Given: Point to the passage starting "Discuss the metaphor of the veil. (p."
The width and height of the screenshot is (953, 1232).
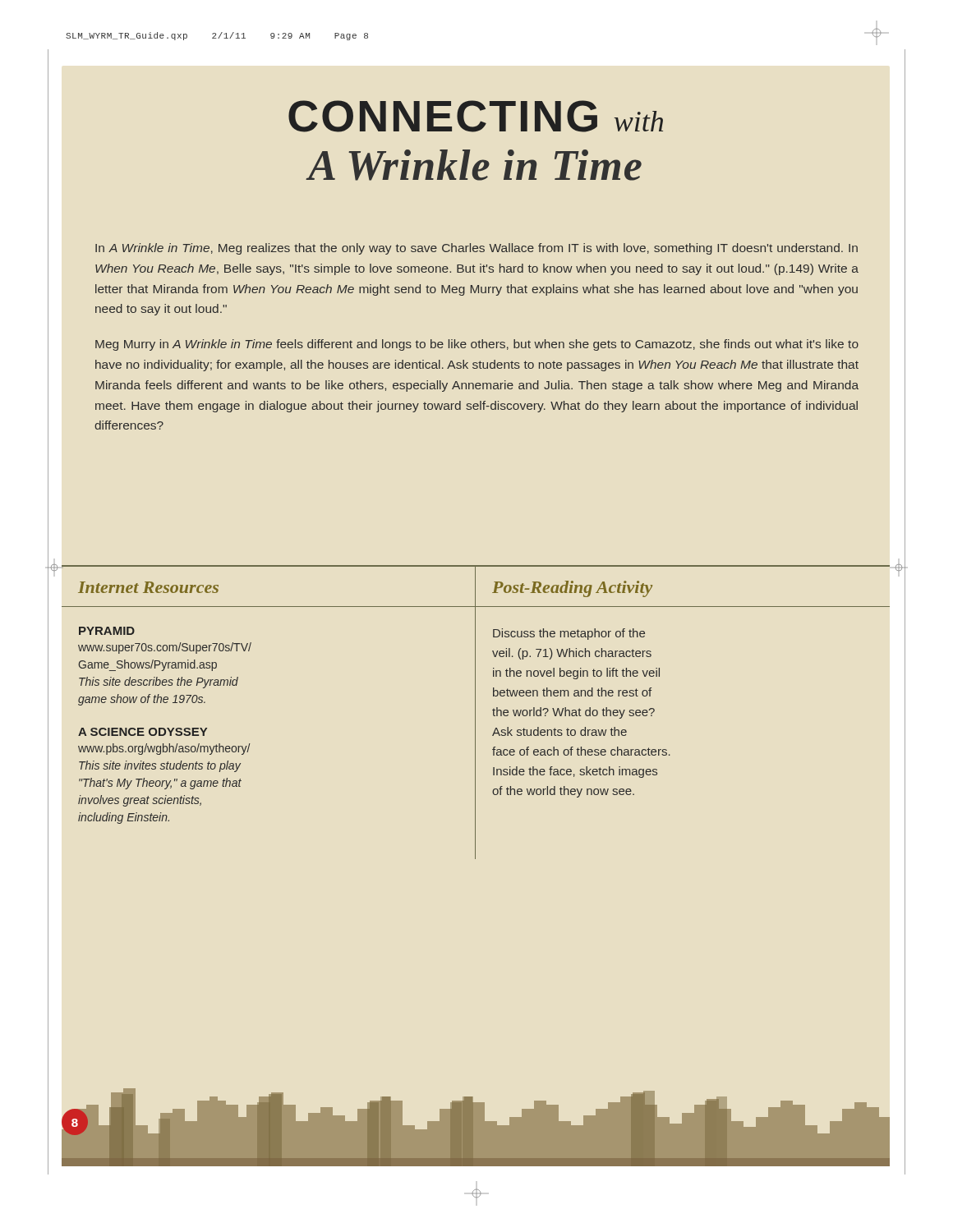Looking at the screenshot, I should pos(582,712).
